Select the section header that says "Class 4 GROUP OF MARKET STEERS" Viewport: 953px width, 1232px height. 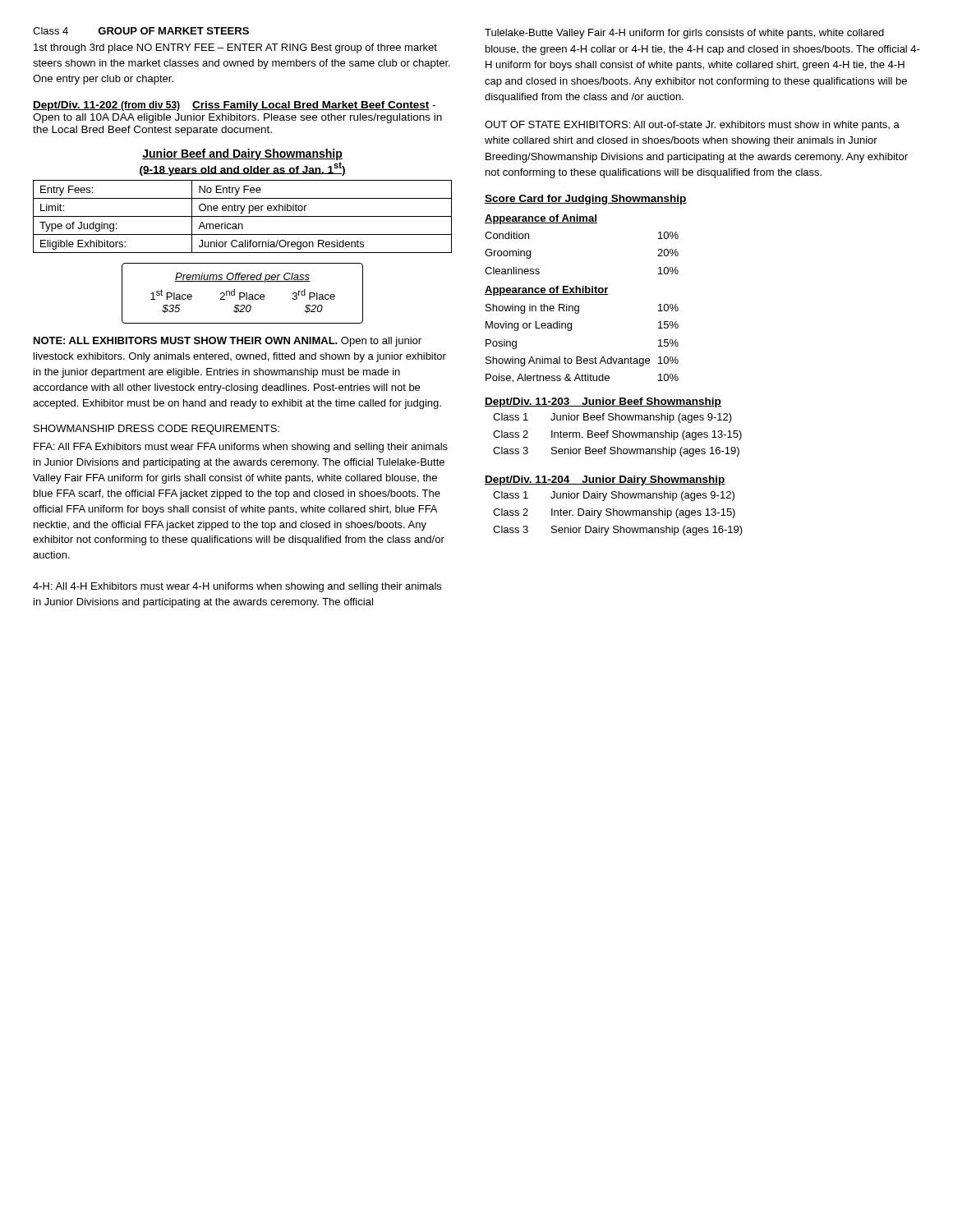(x=141, y=31)
